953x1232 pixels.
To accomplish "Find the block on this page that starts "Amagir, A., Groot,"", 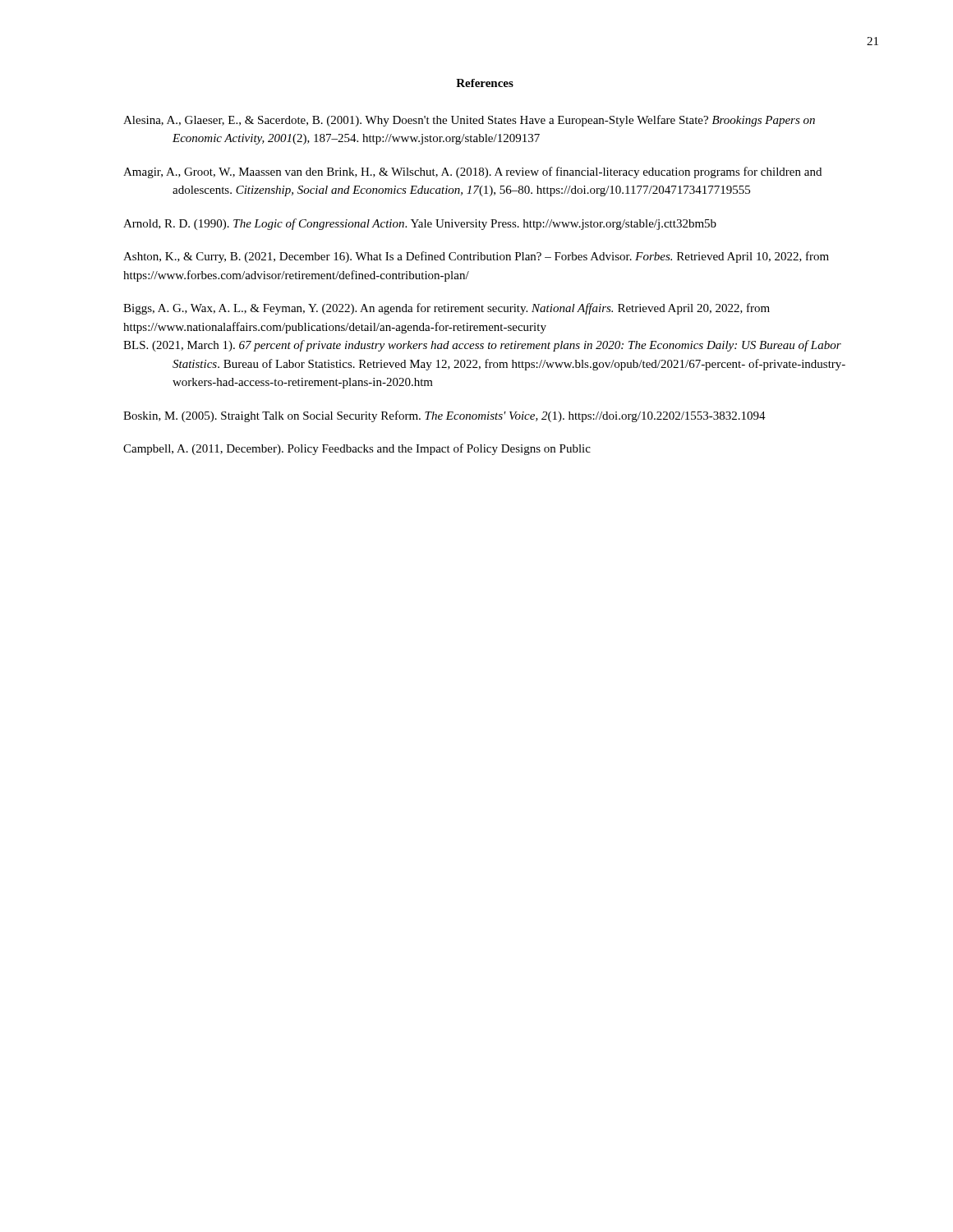I will [x=485, y=181].
